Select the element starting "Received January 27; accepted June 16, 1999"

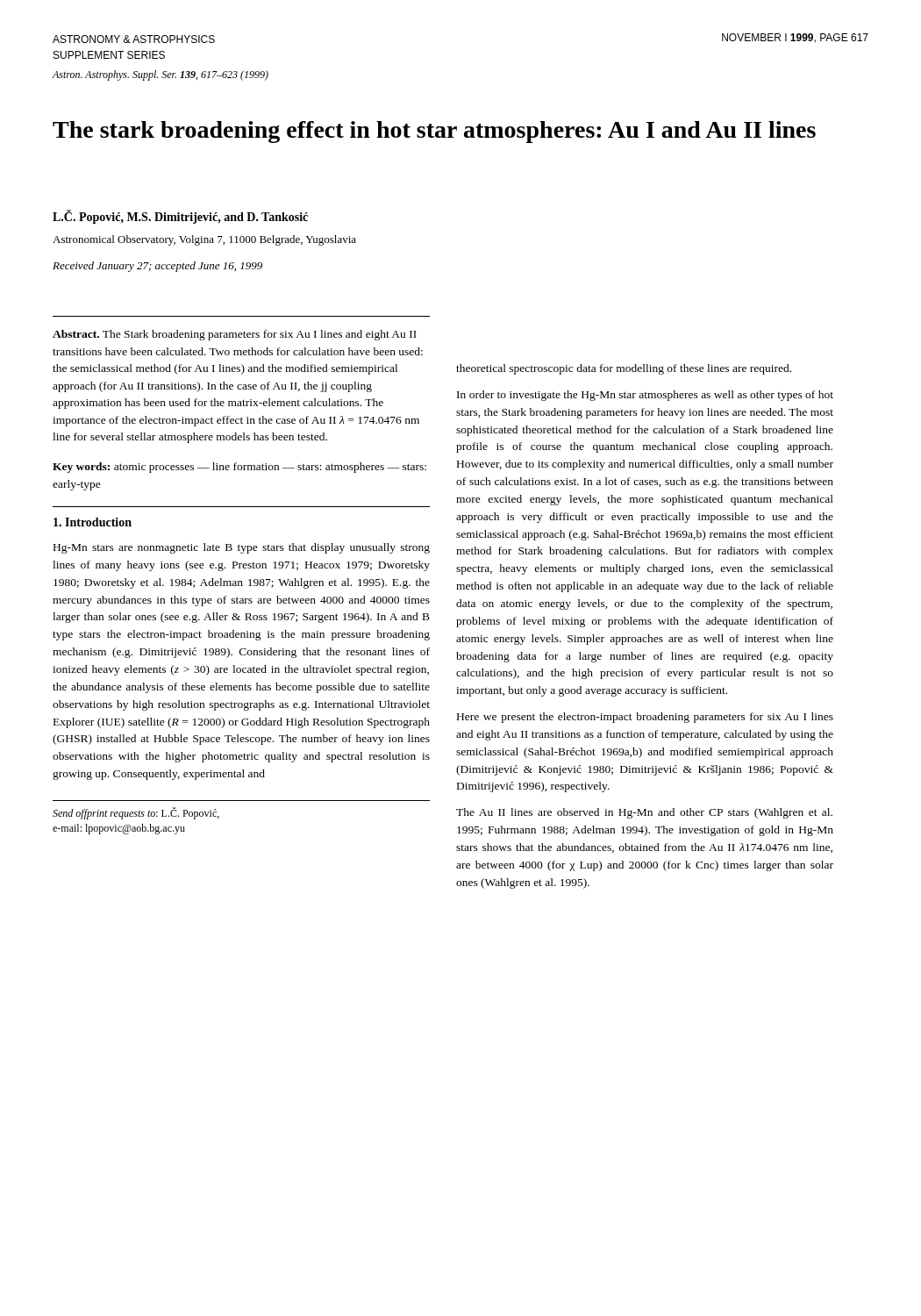point(158,265)
